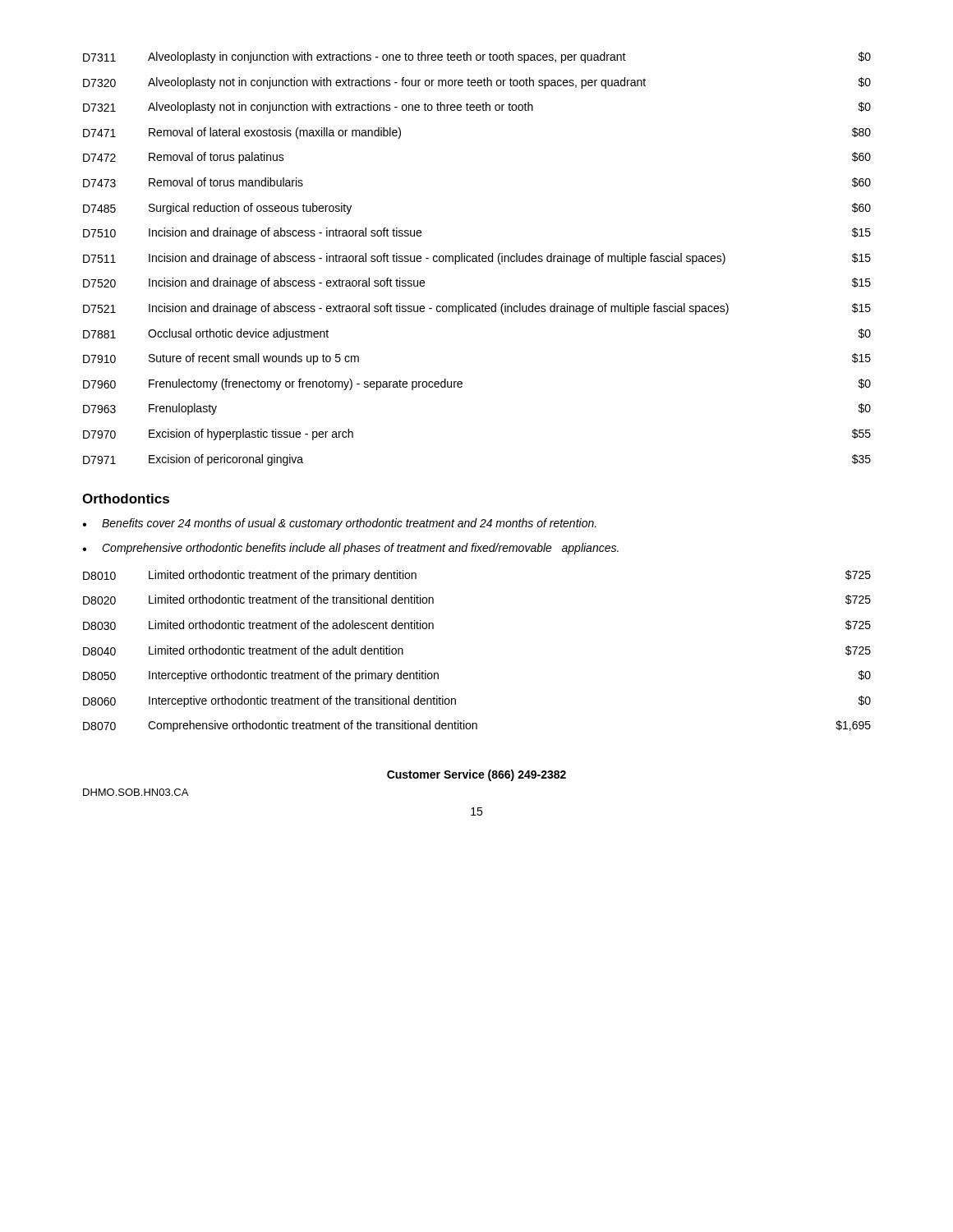Click on the table containing "D8010 Limited orthodontic treatment of"
This screenshot has width=953, height=1232.
tap(476, 651)
